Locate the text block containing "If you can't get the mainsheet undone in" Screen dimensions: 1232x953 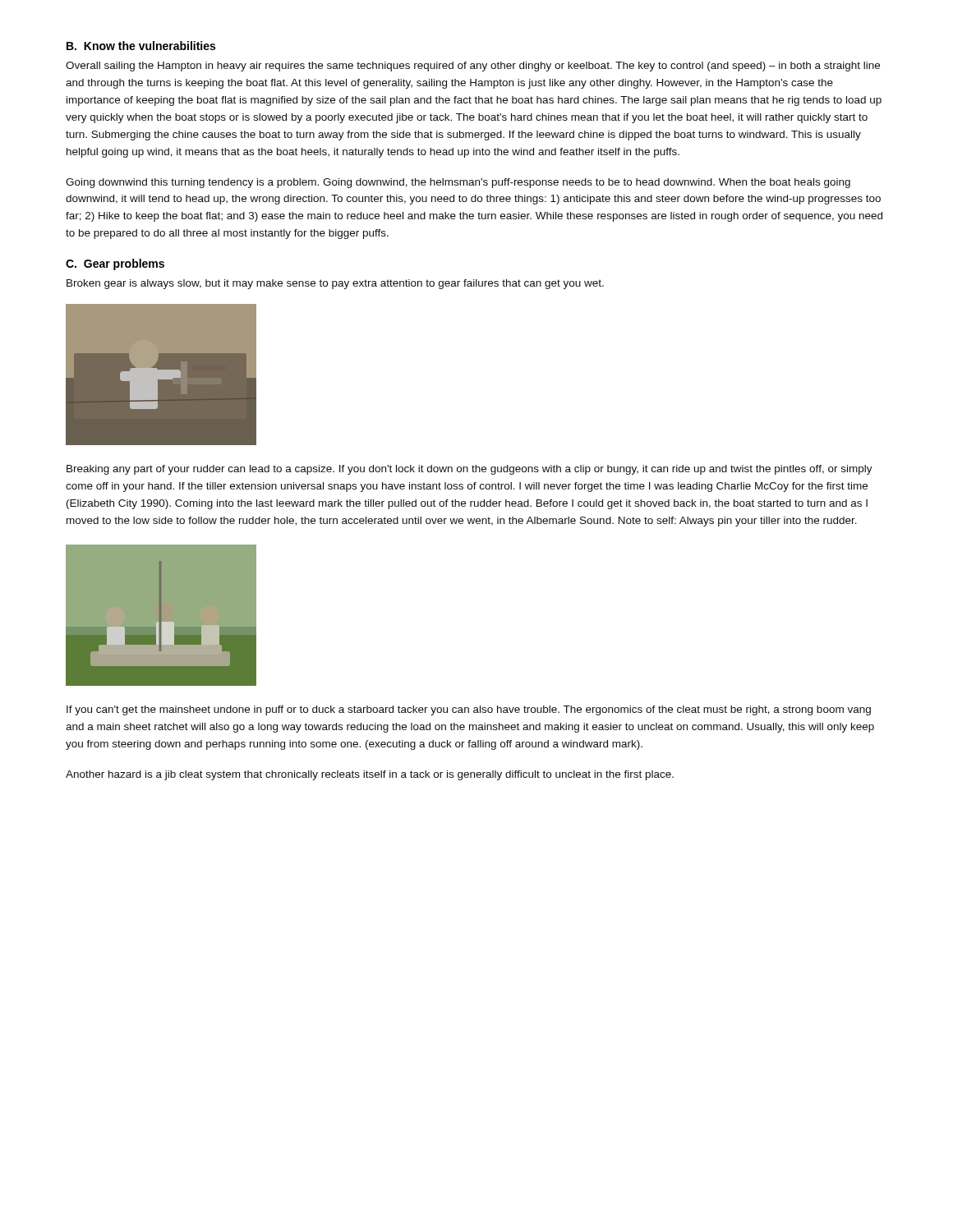point(470,726)
